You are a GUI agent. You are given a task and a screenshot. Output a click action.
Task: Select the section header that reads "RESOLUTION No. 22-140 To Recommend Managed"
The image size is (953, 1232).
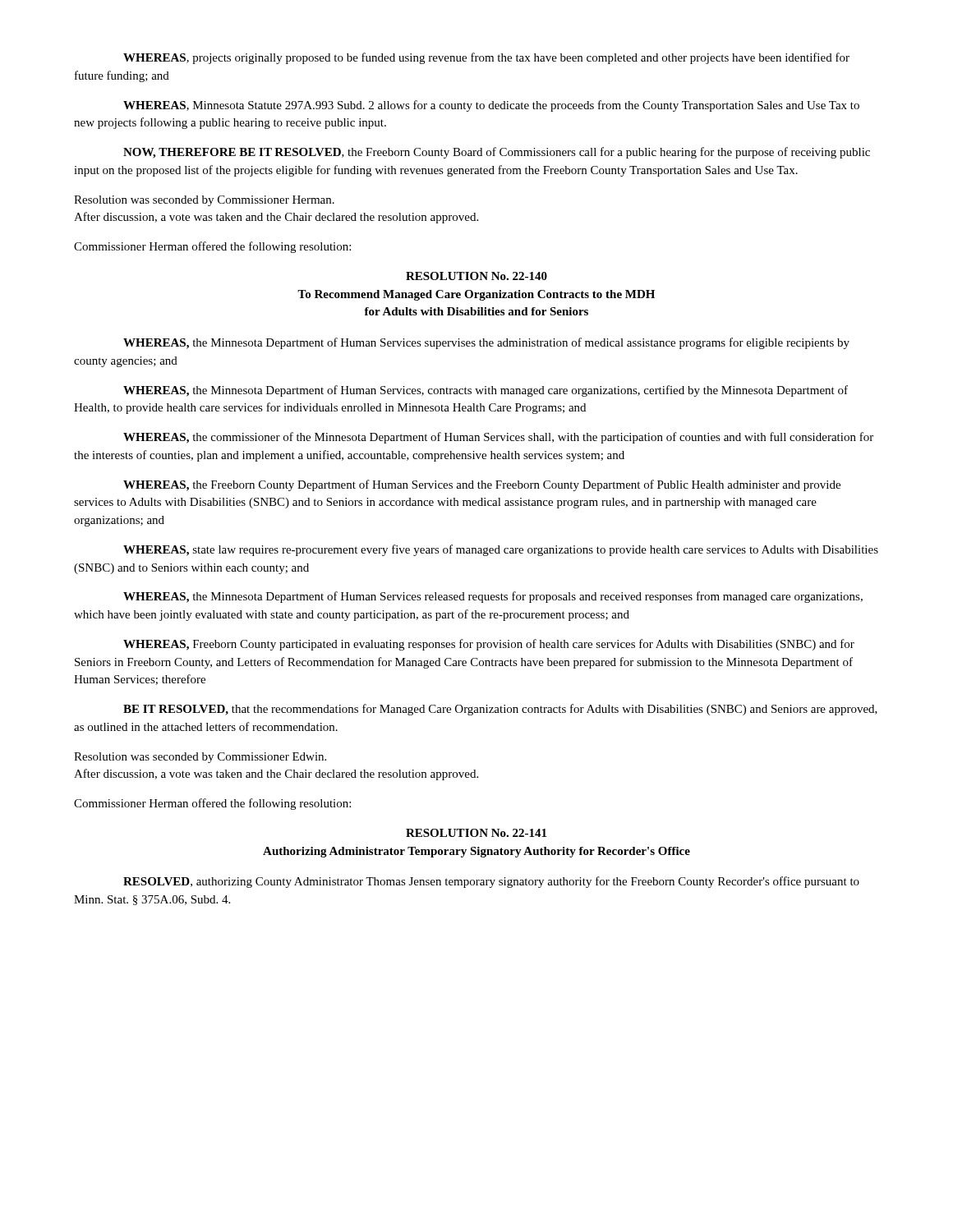(476, 294)
